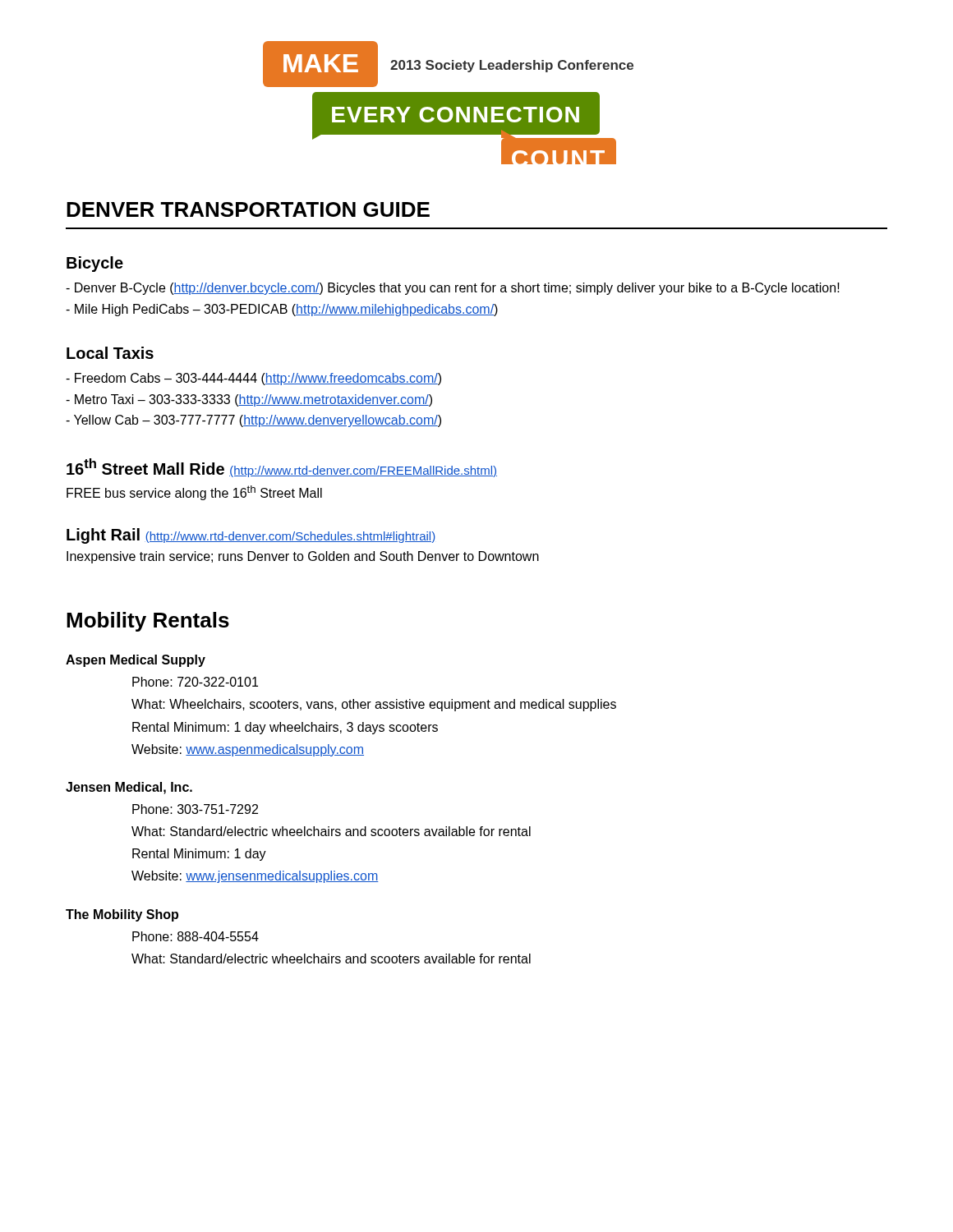Click on the text block that reads "Phone: 303-751-7292 What: Standard/electric wheelchairs and scooters available"
Viewport: 953px width, 1232px height.
(x=331, y=843)
